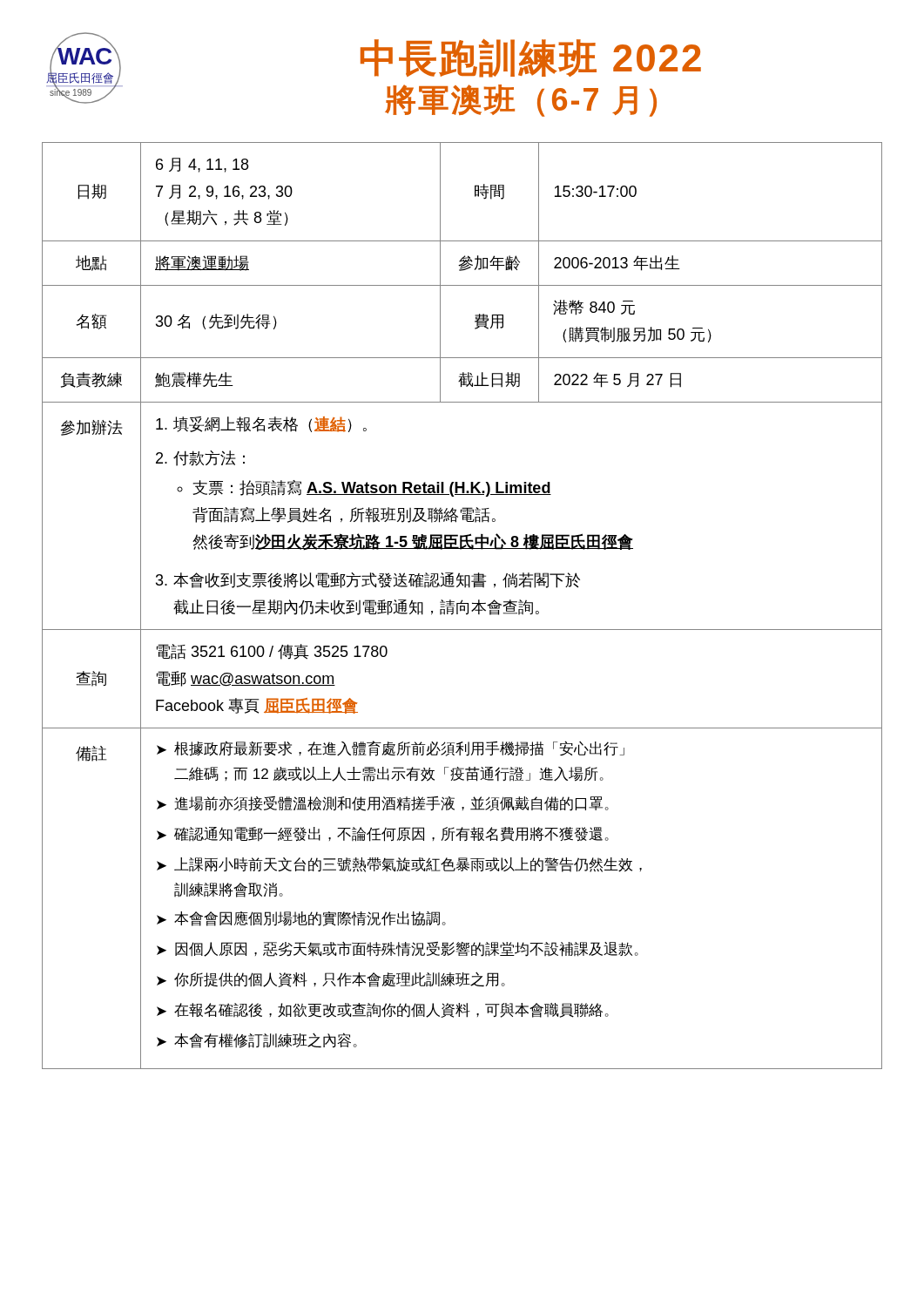Find the logo
This screenshot has width=924, height=1307.
(111, 77)
